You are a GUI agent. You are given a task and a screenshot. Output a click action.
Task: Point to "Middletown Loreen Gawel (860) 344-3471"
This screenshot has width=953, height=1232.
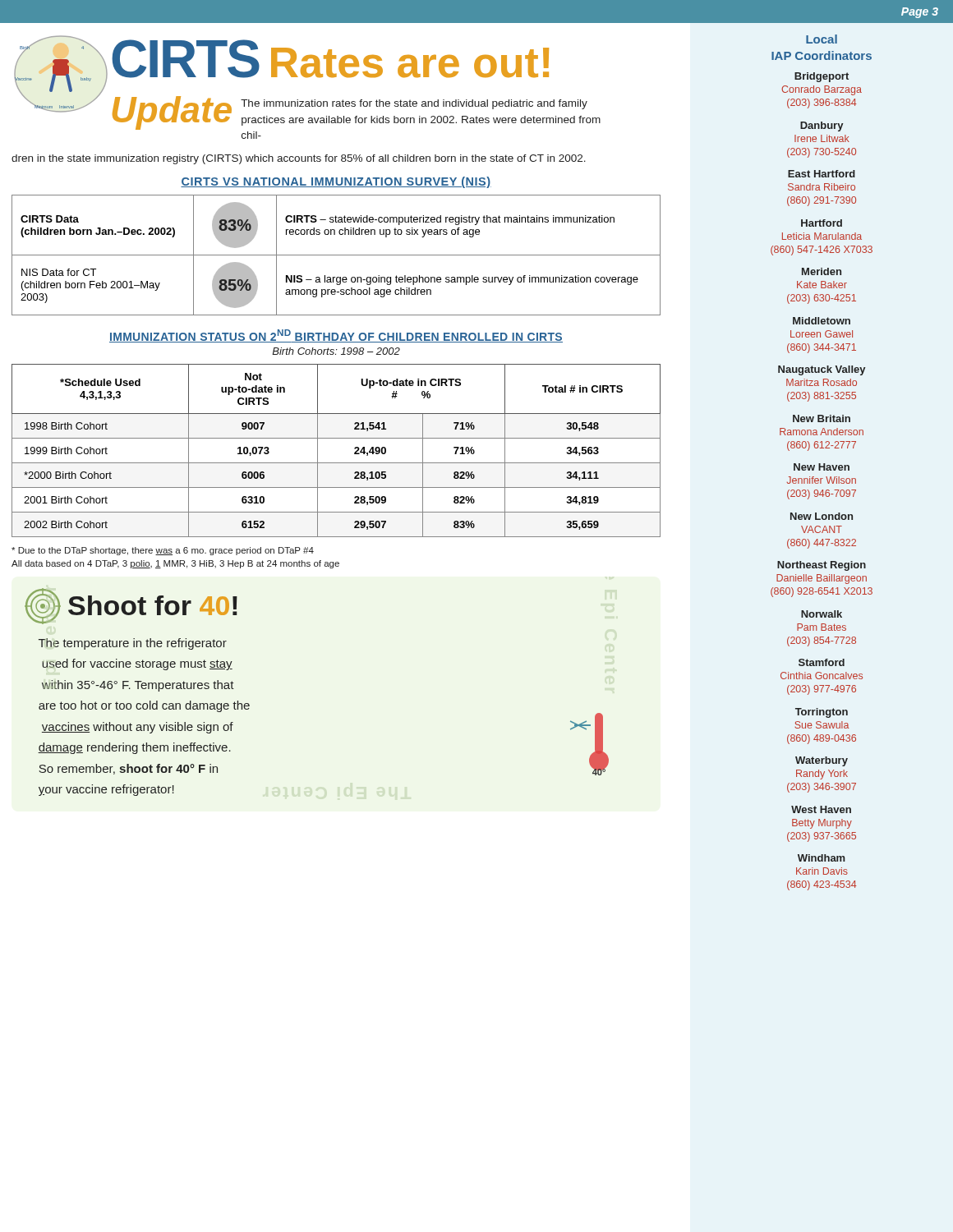(x=822, y=334)
